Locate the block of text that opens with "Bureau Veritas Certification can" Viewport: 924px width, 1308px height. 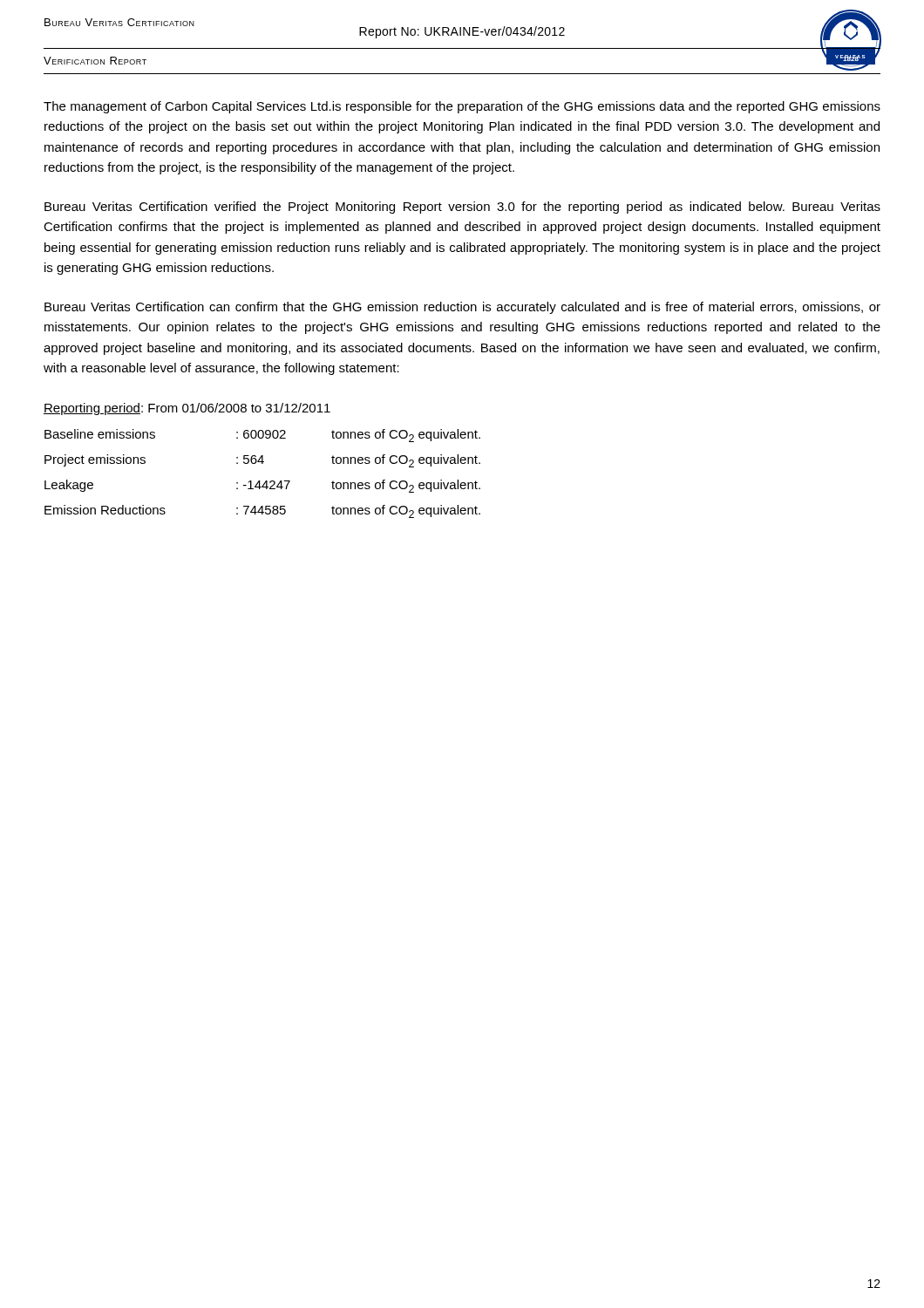point(462,337)
